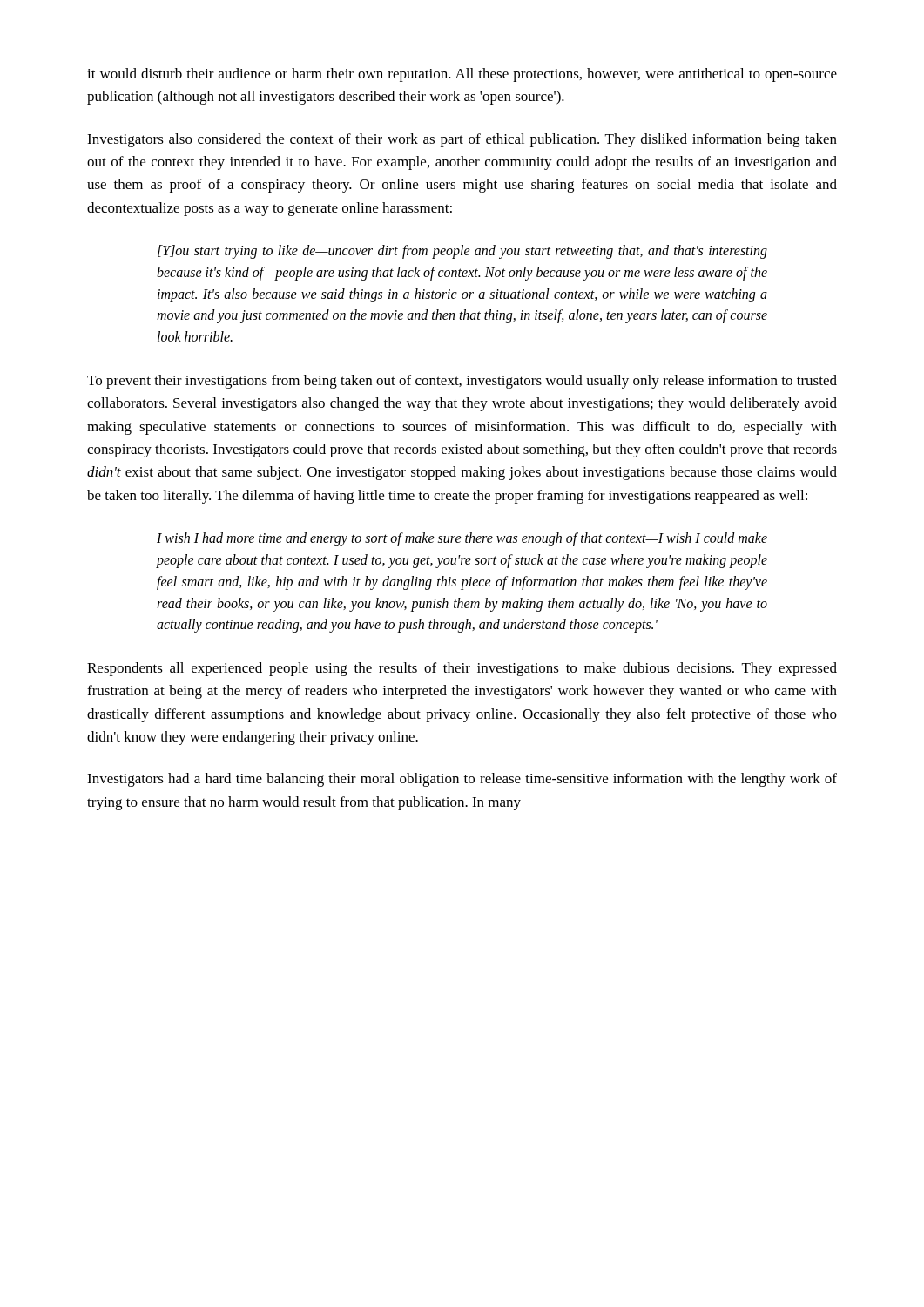The image size is (924, 1307).
Task: Point to the text block starting "it would disturb their audience or harm their"
Action: [x=462, y=85]
